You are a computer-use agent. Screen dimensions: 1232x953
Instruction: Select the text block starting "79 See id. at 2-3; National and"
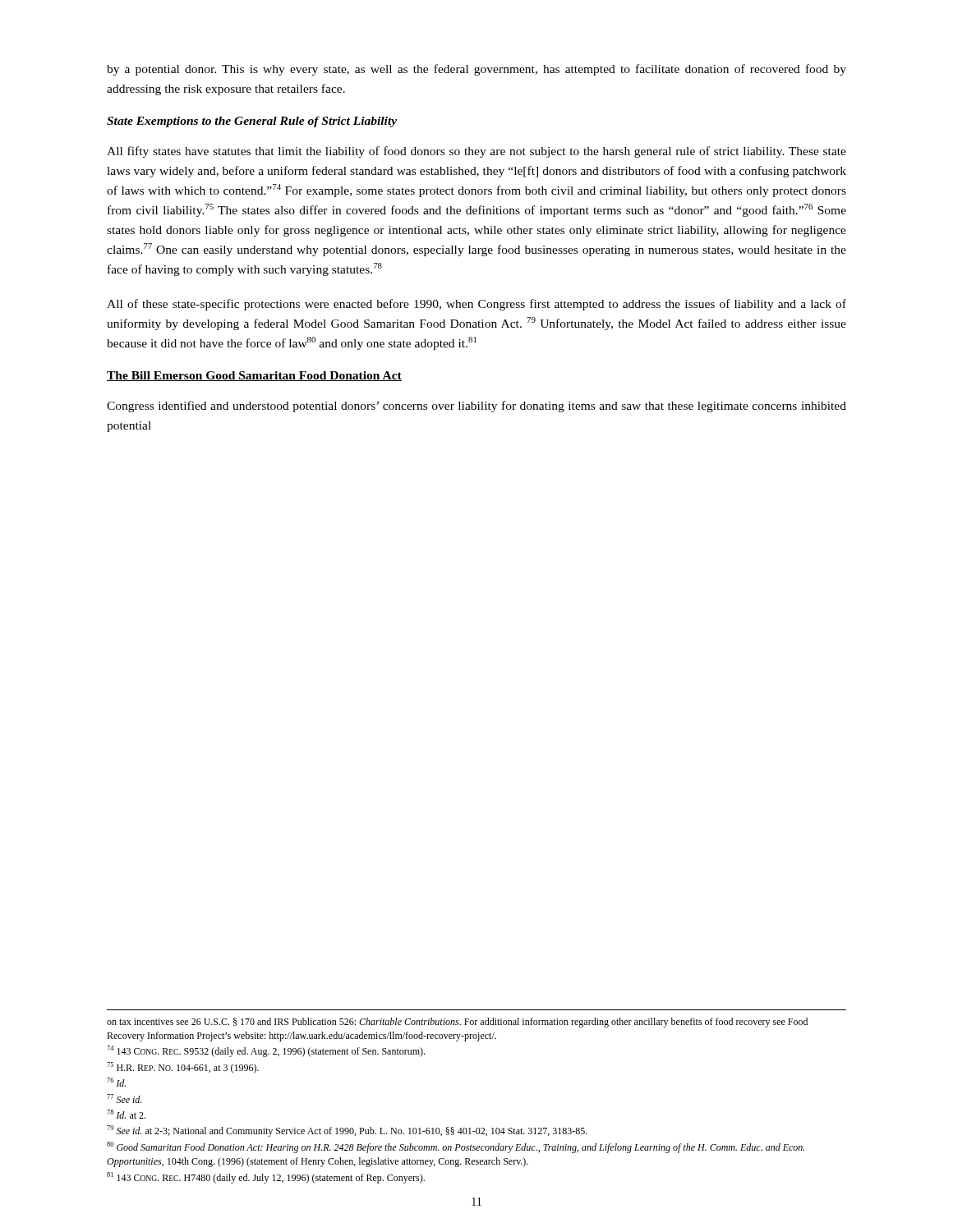pyautogui.click(x=347, y=1131)
